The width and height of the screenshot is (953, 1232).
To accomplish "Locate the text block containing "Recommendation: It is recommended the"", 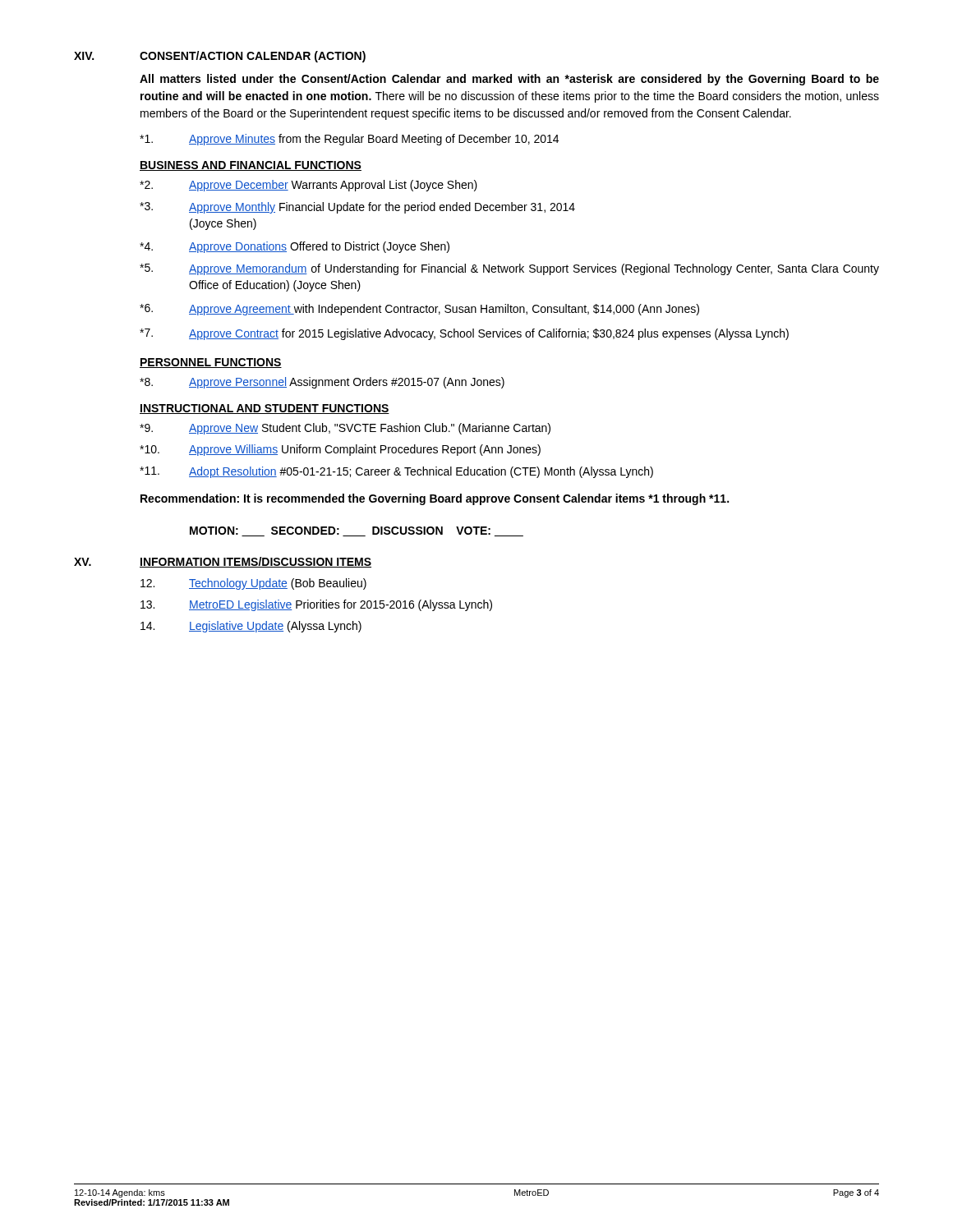I will click(435, 499).
